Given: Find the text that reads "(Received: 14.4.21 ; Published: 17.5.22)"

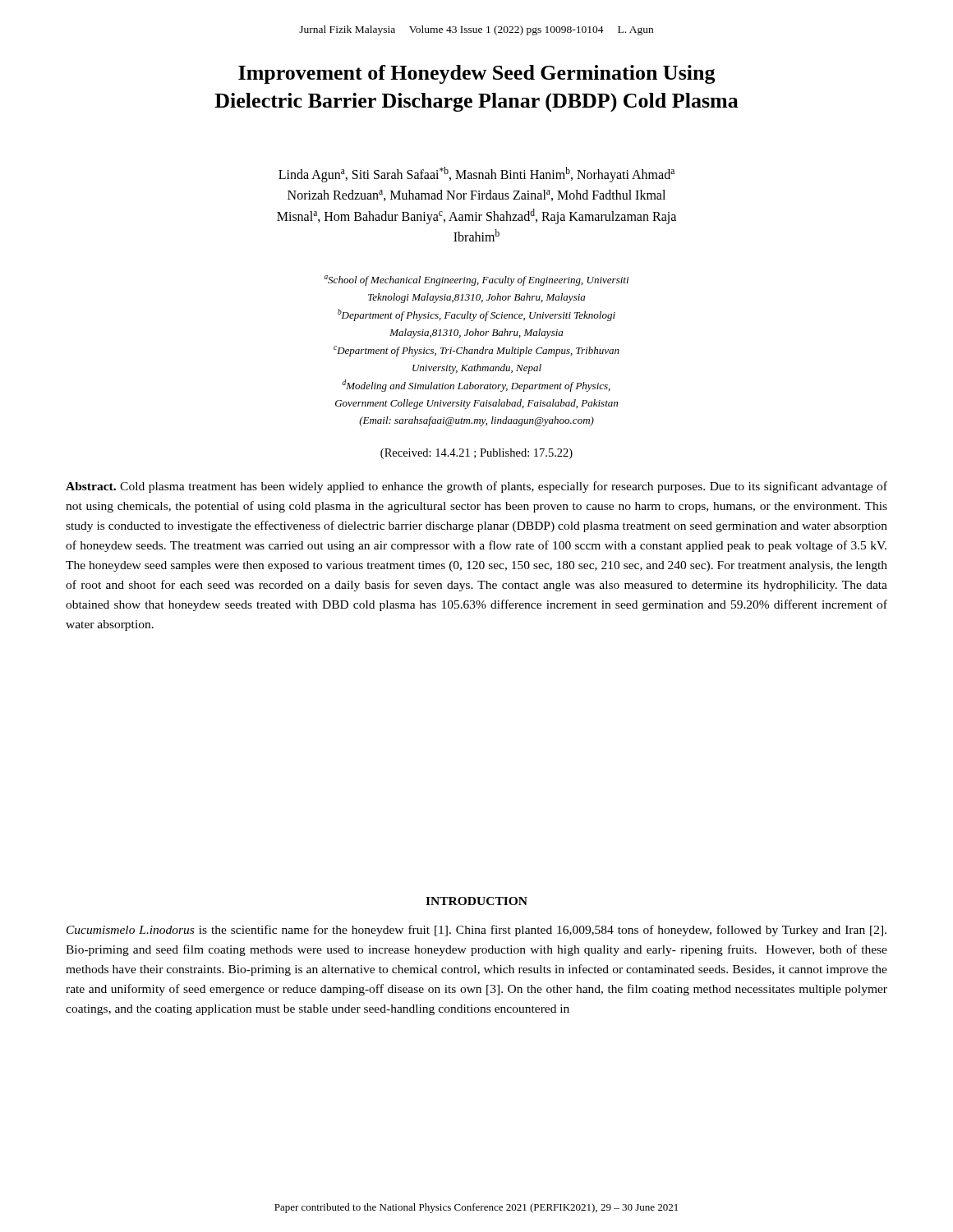Looking at the screenshot, I should tap(476, 453).
